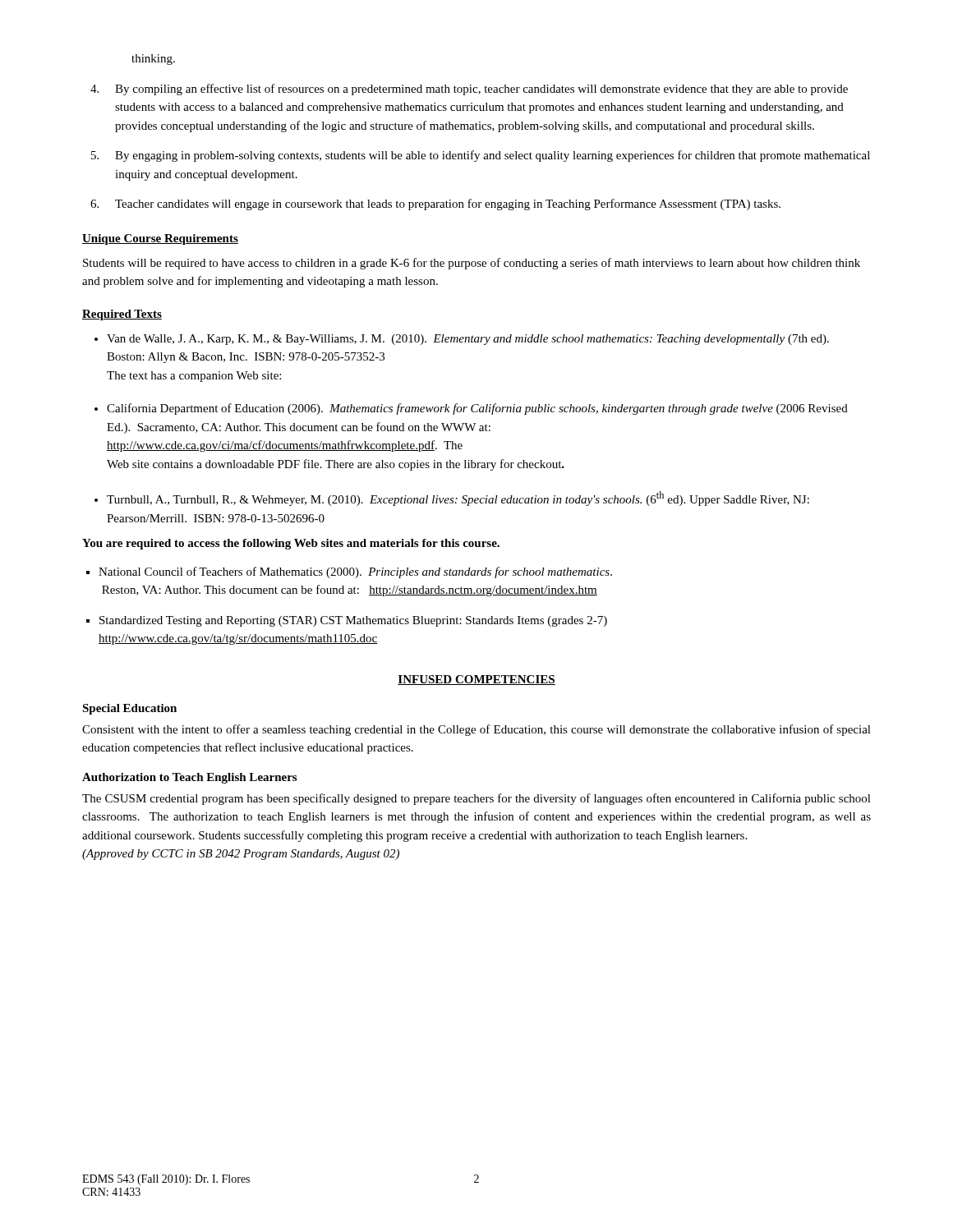Find the block starting "You are required to"
The image size is (953, 1232).
coord(291,543)
